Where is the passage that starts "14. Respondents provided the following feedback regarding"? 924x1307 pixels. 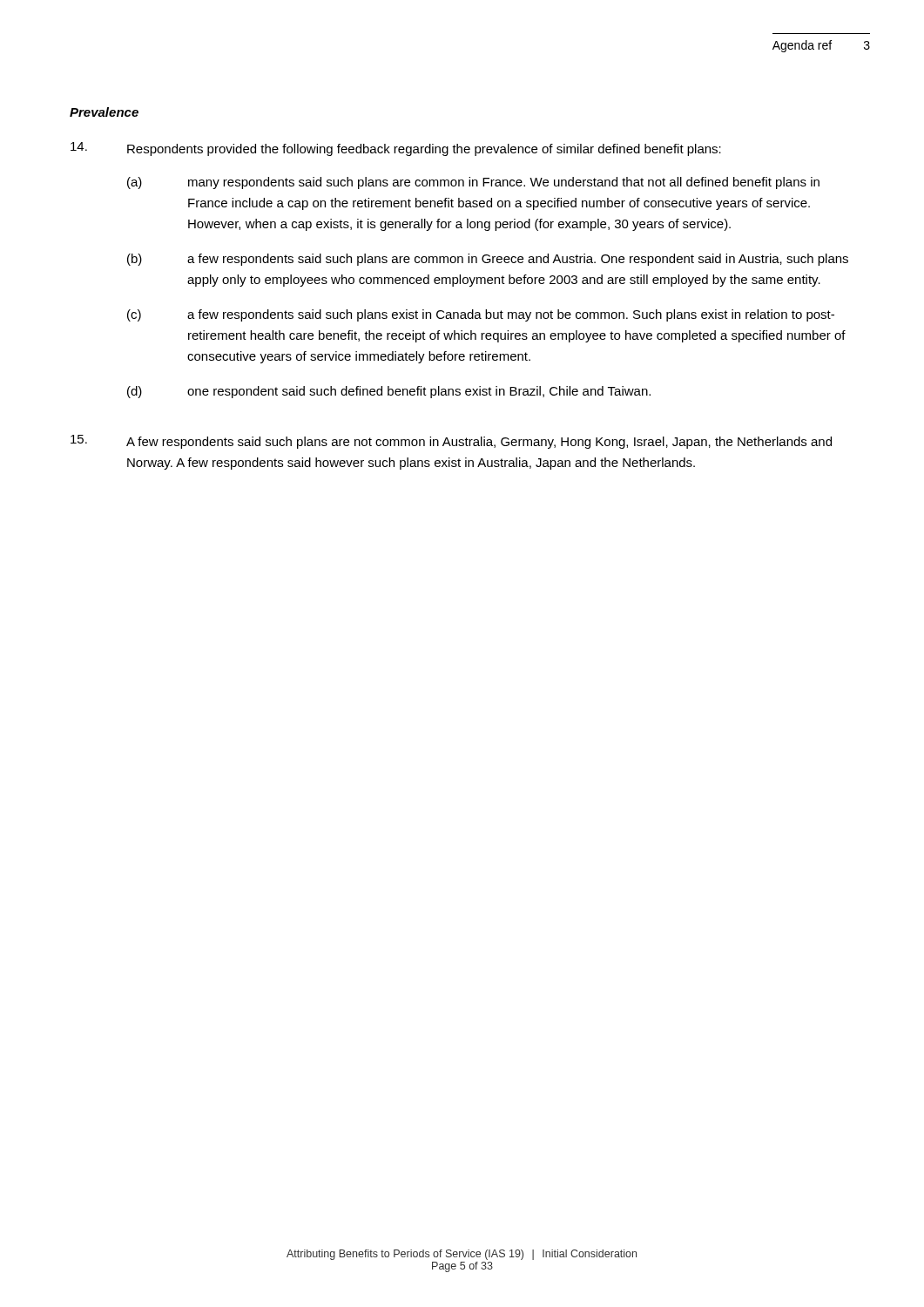462,277
